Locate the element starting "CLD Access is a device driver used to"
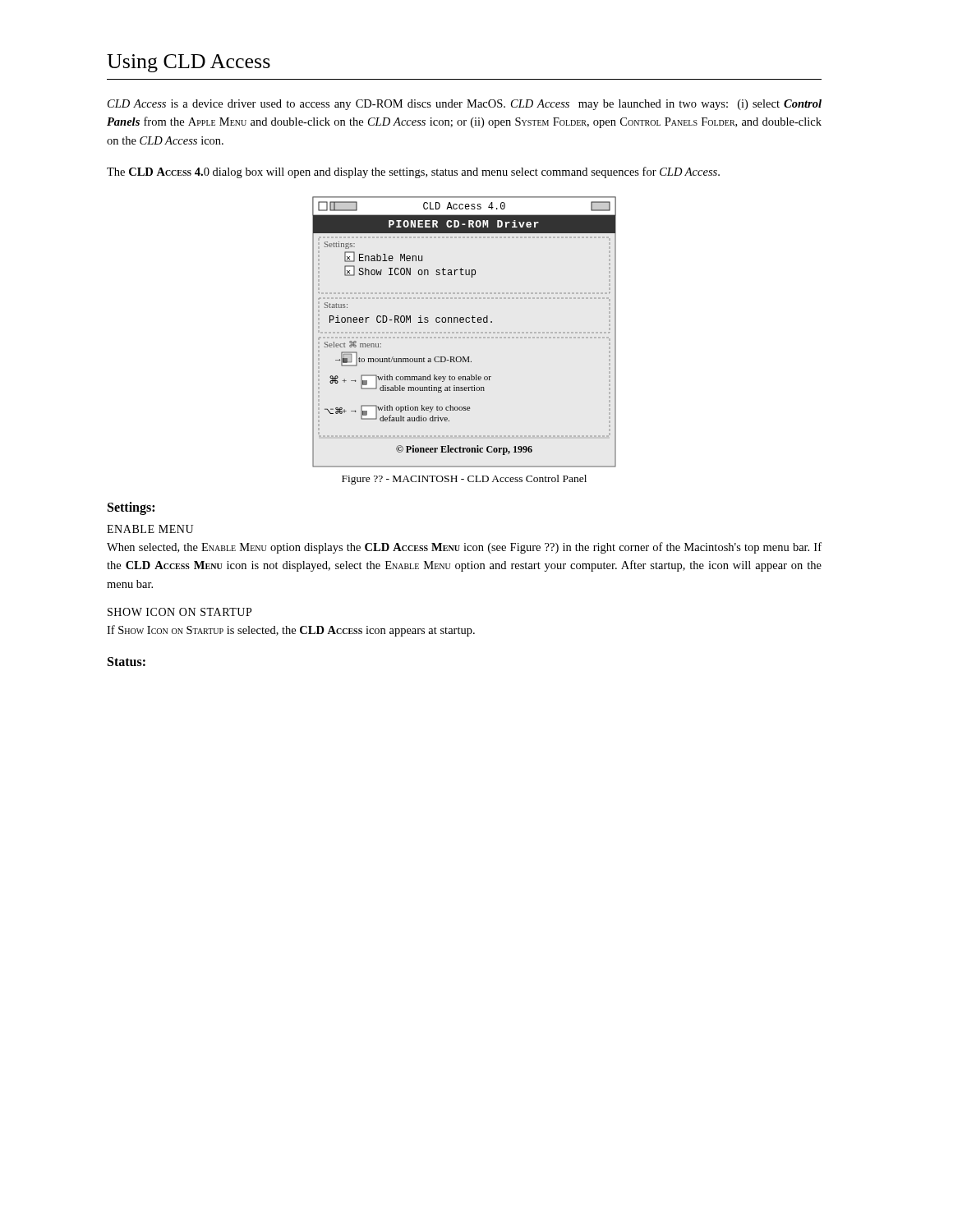 pyautogui.click(x=464, y=122)
